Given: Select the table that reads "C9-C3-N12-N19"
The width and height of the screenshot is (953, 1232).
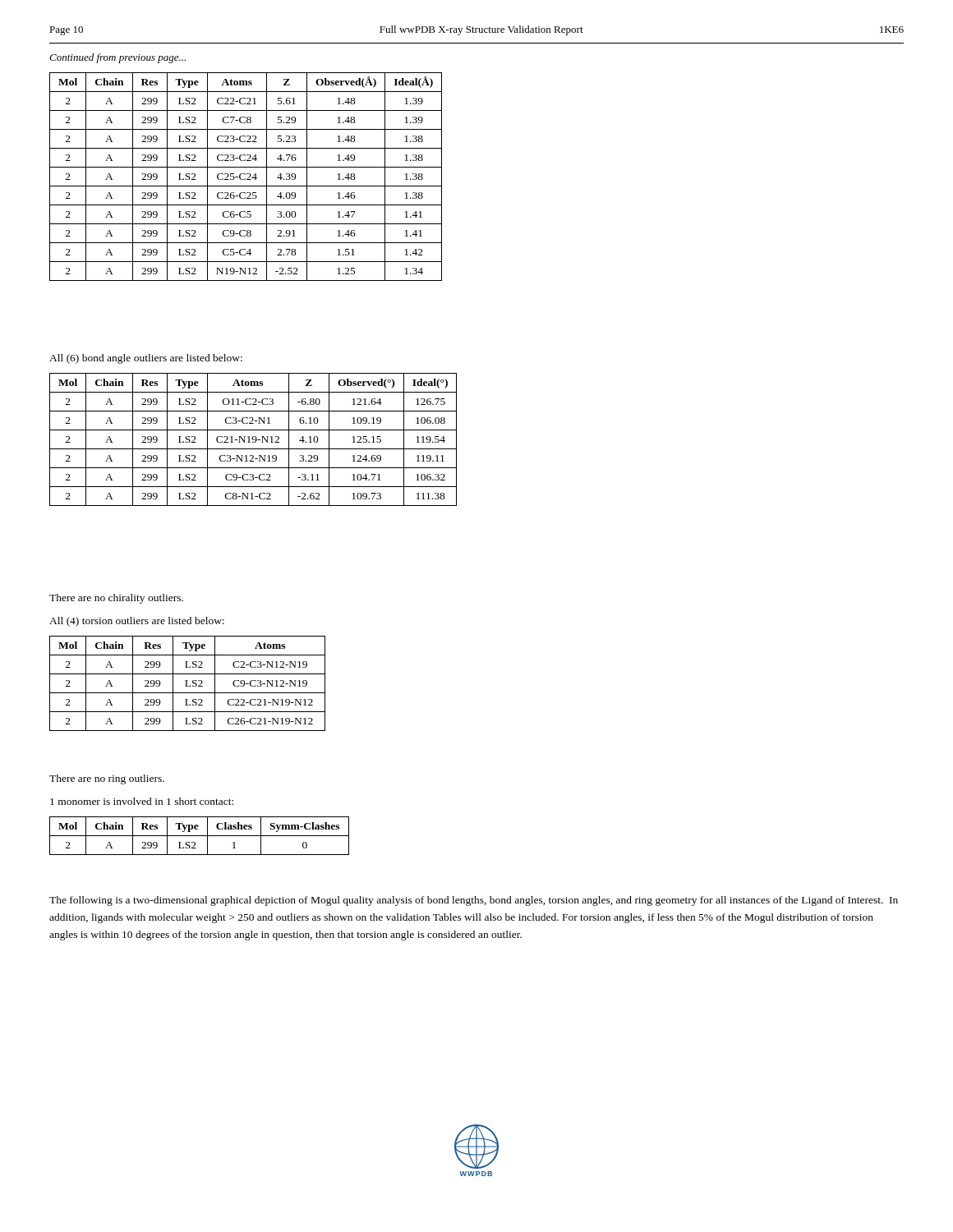Looking at the screenshot, I should 187,683.
